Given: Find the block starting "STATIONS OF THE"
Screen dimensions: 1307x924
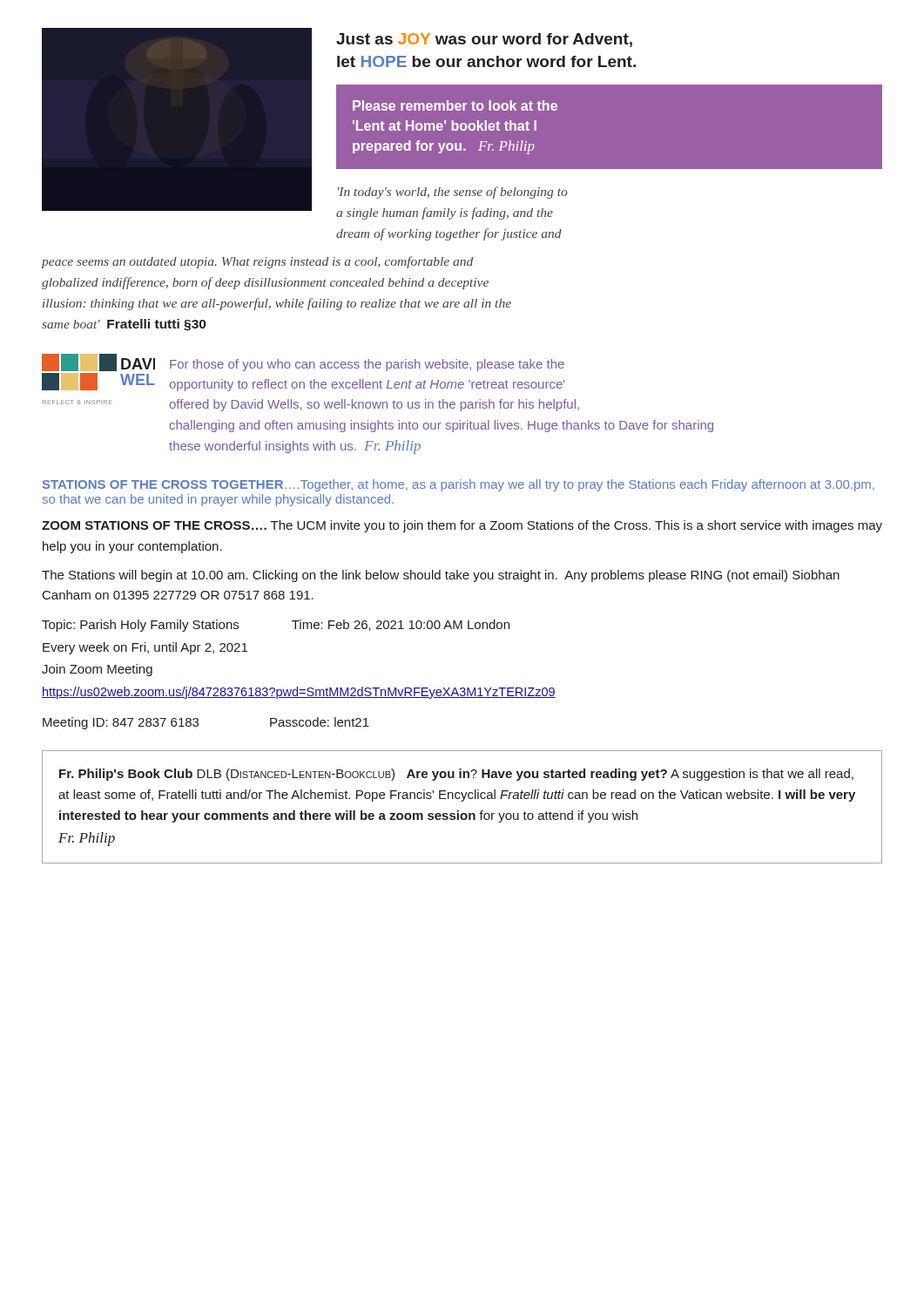Looking at the screenshot, I should [x=459, y=492].
